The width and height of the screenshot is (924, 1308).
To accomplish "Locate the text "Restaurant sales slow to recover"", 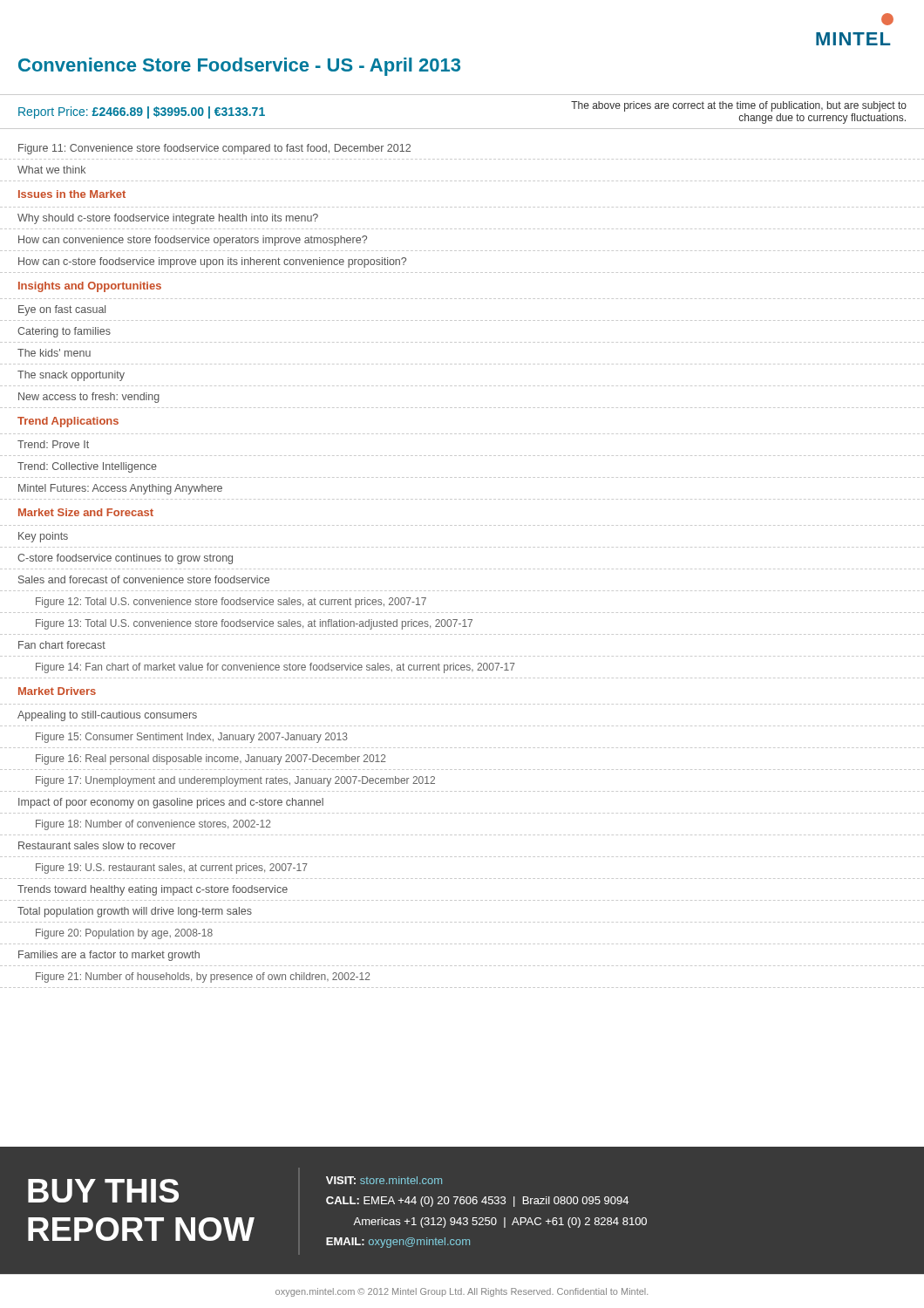I will point(96,846).
